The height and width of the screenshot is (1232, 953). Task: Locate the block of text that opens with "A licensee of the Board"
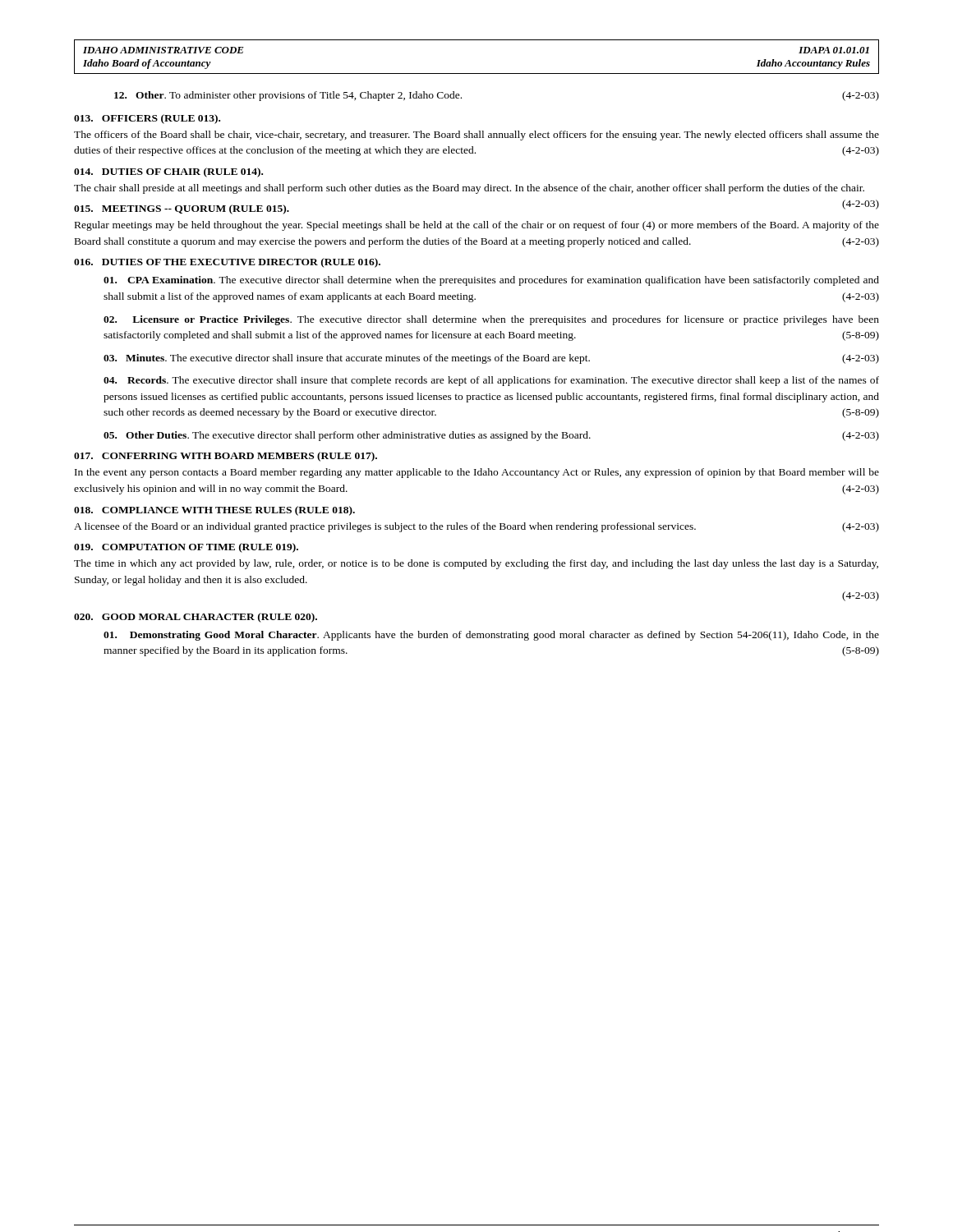(476, 526)
